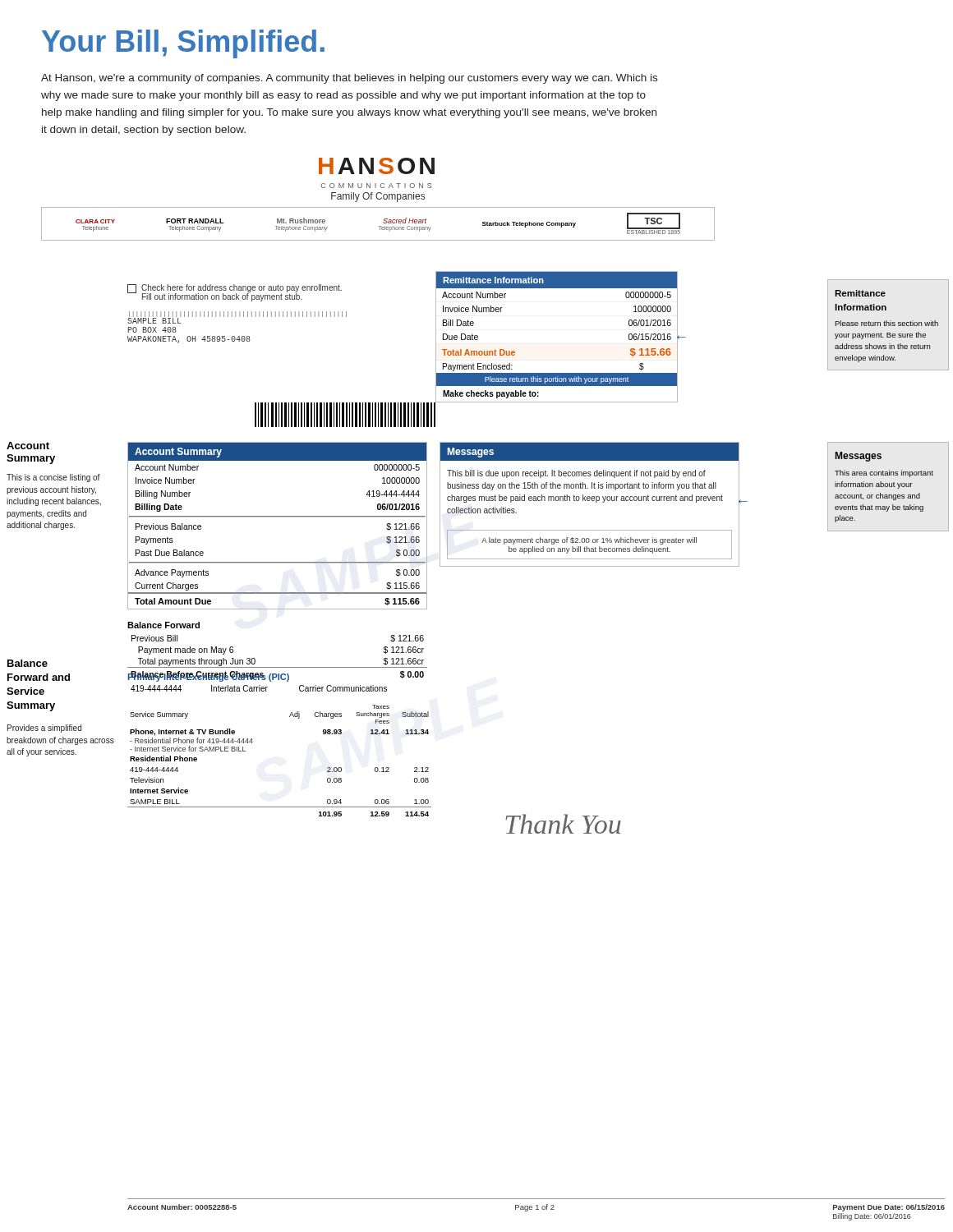Image resolution: width=953 pixels, height=1232 pixels.
Task: Point to the text starting "Provides a simplified breakdown of charges across"
Action: 60,740
